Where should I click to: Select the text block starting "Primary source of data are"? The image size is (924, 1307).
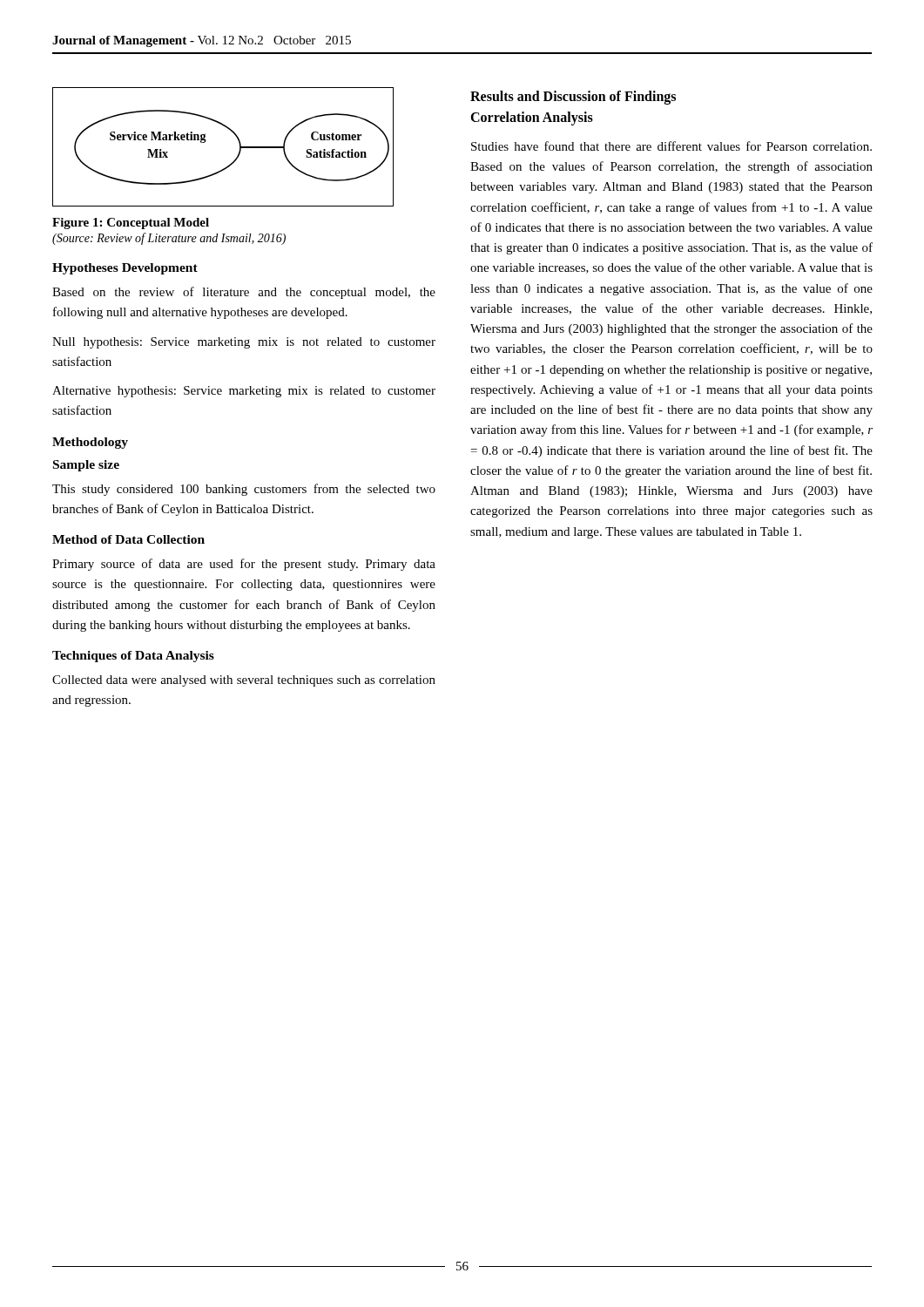pos(244,594)
